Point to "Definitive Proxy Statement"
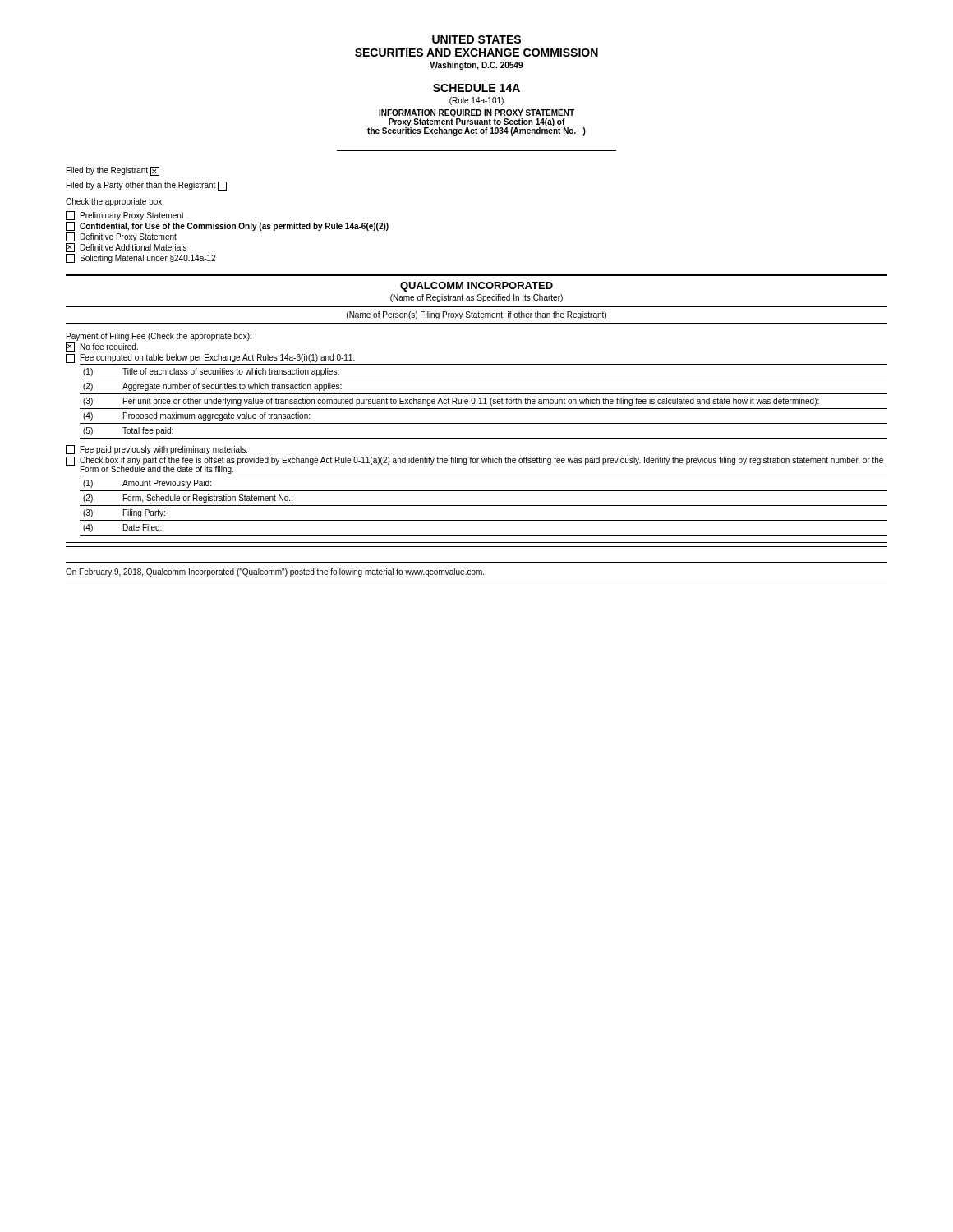The width and height of the screenshot is (953, 1232). click(121, 237)
